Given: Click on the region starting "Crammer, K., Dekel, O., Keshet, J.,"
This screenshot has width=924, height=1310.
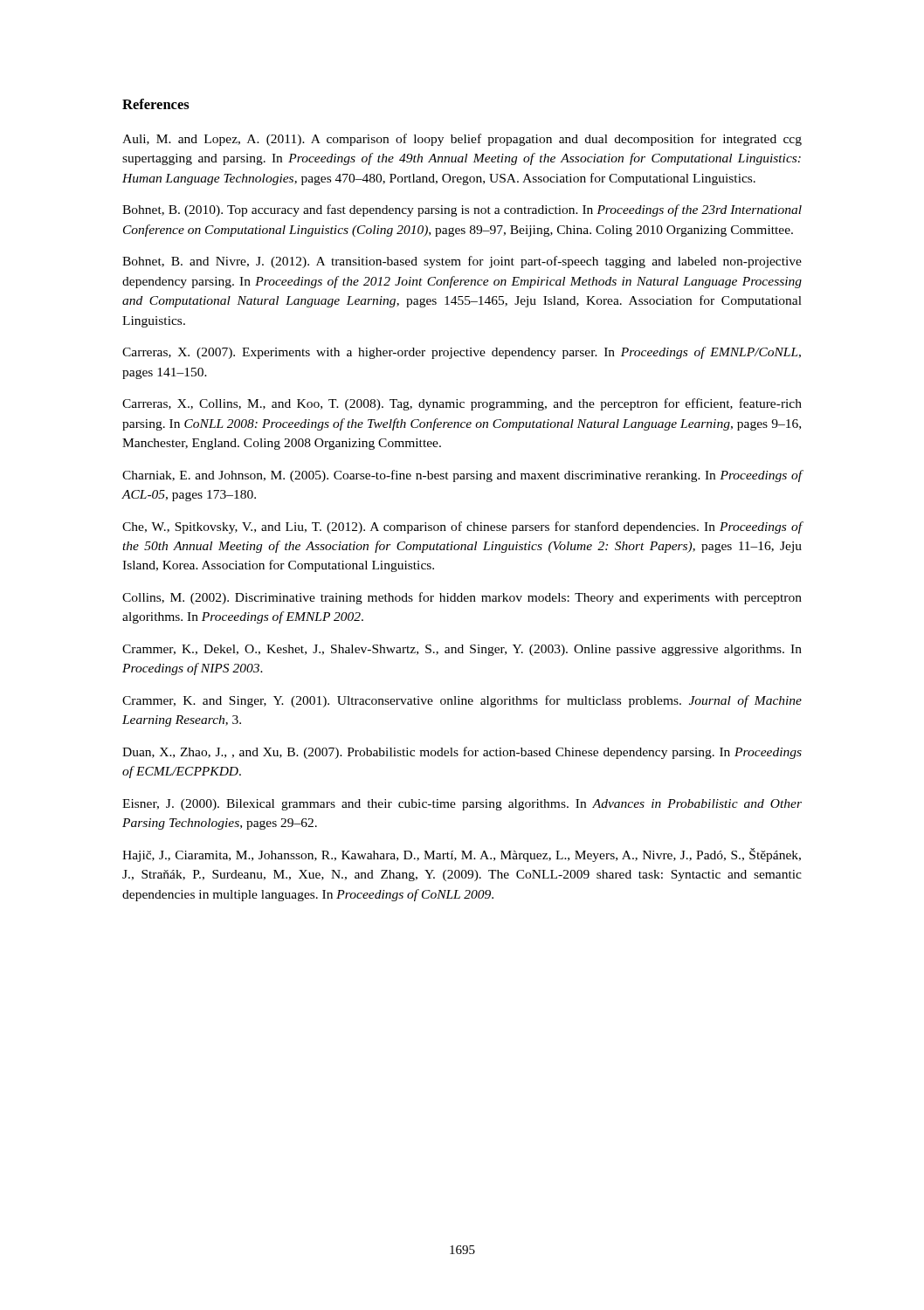Looking at the screenshot, I should 462,658.
